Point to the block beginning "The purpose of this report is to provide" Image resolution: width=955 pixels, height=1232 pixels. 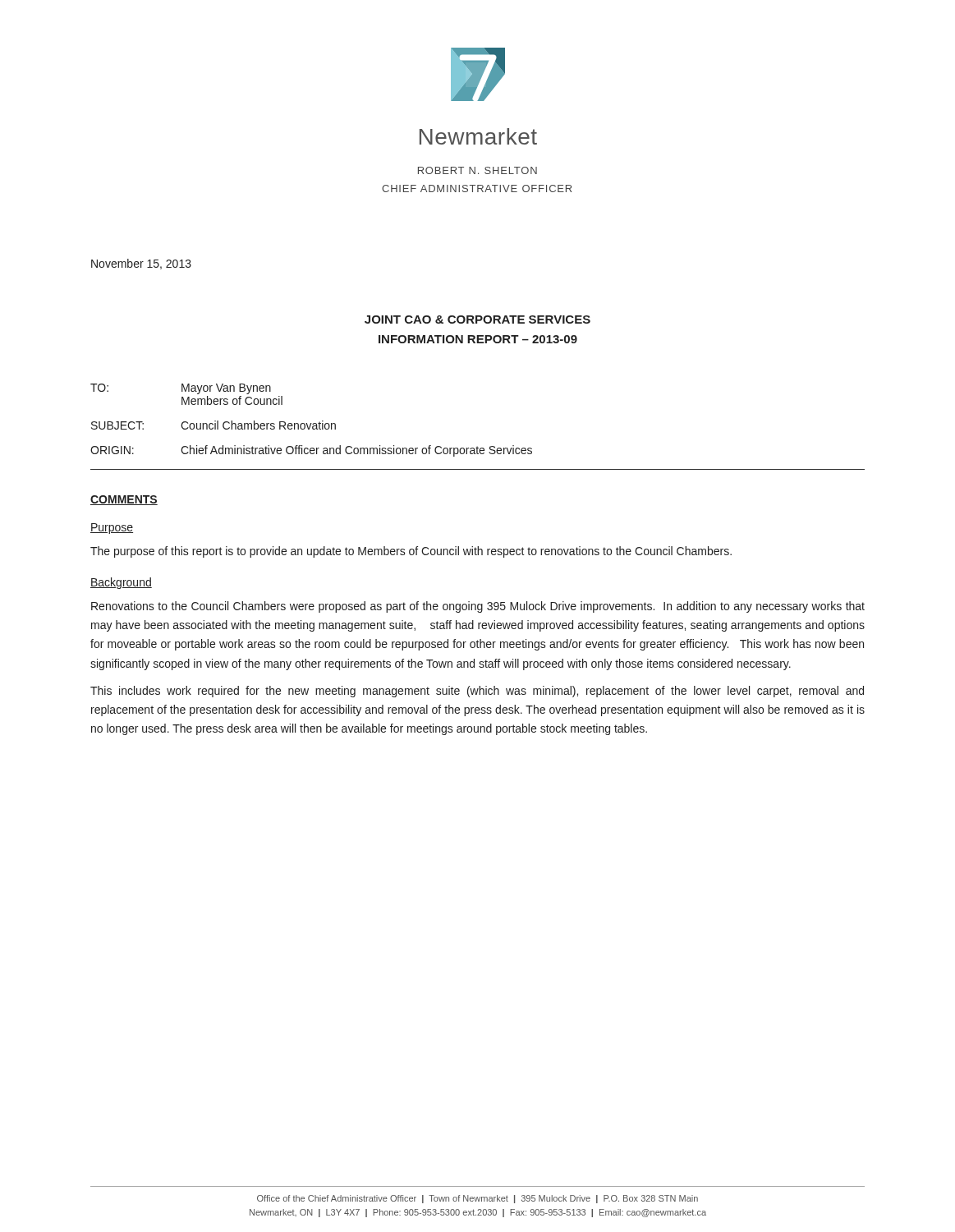pos(411,551)
